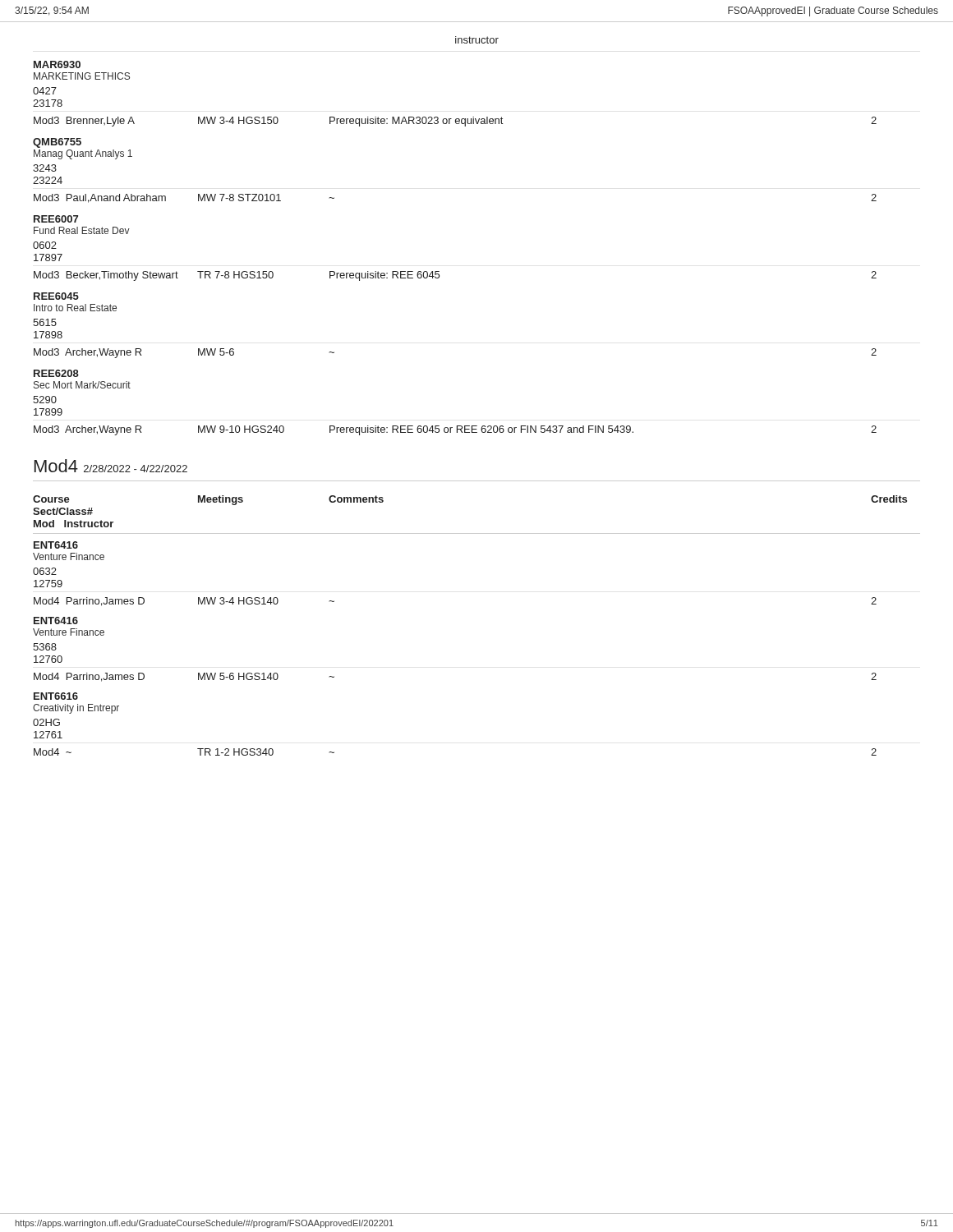Select the element starting "REE6045 Intro to"
The height and width of the screenshot is (1232, 953).
[56, 296]
